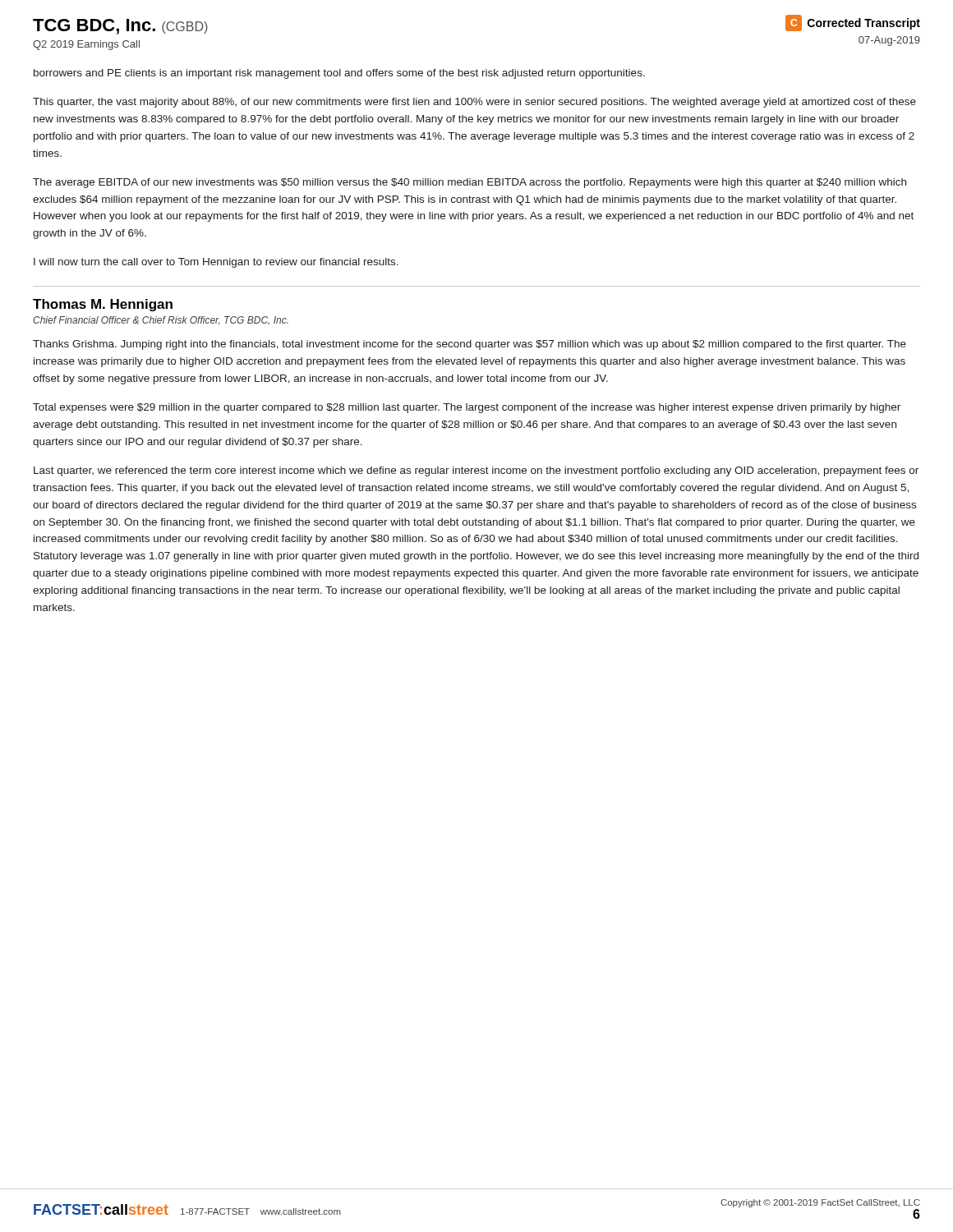Click the passage that begins "This quarter, the vast"

coord(474,127)
